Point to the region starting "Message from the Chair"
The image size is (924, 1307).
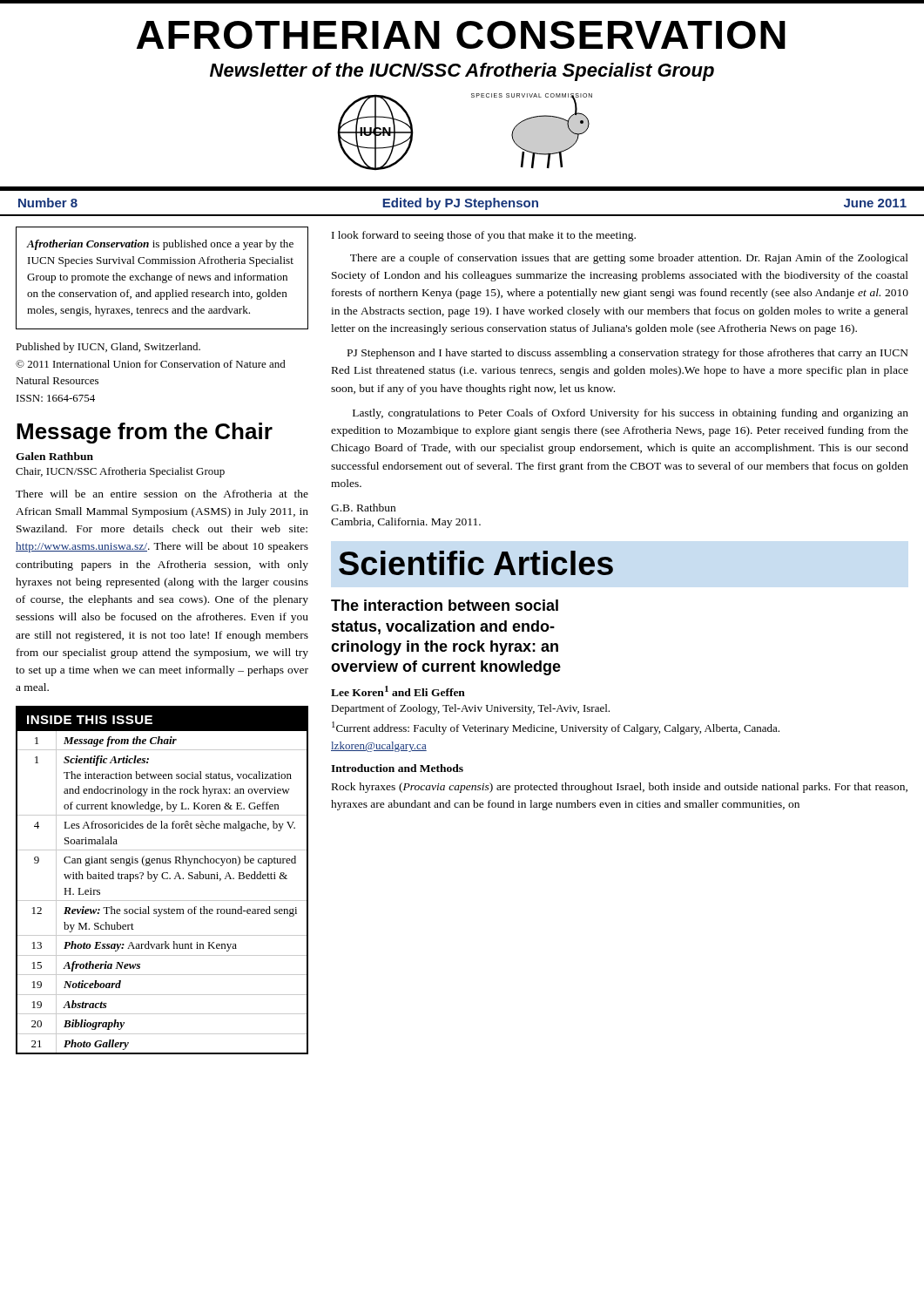tap(144, 432)
